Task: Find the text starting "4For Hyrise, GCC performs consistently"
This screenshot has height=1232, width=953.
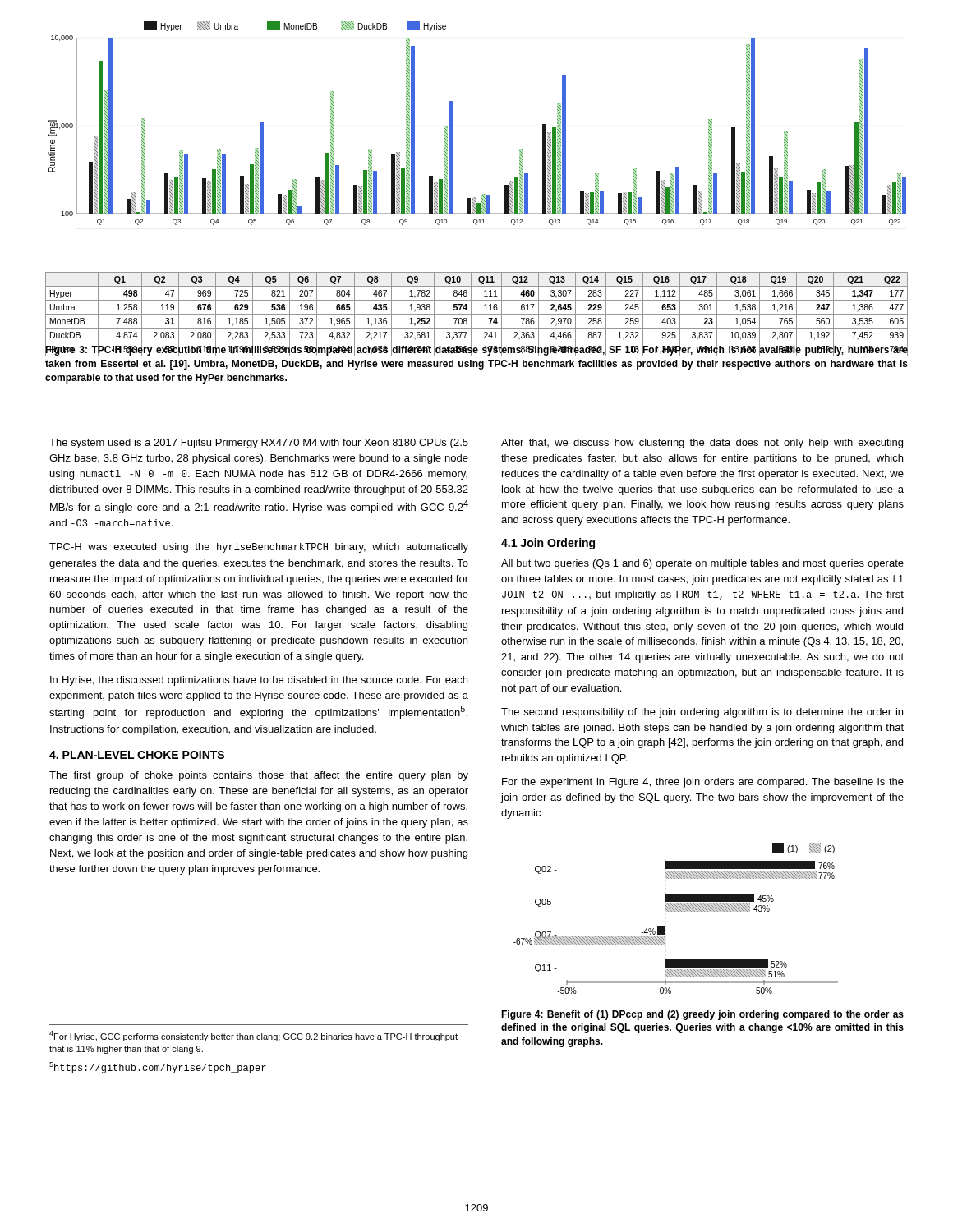Action: pyautogui.click(x=253, y=1042)
